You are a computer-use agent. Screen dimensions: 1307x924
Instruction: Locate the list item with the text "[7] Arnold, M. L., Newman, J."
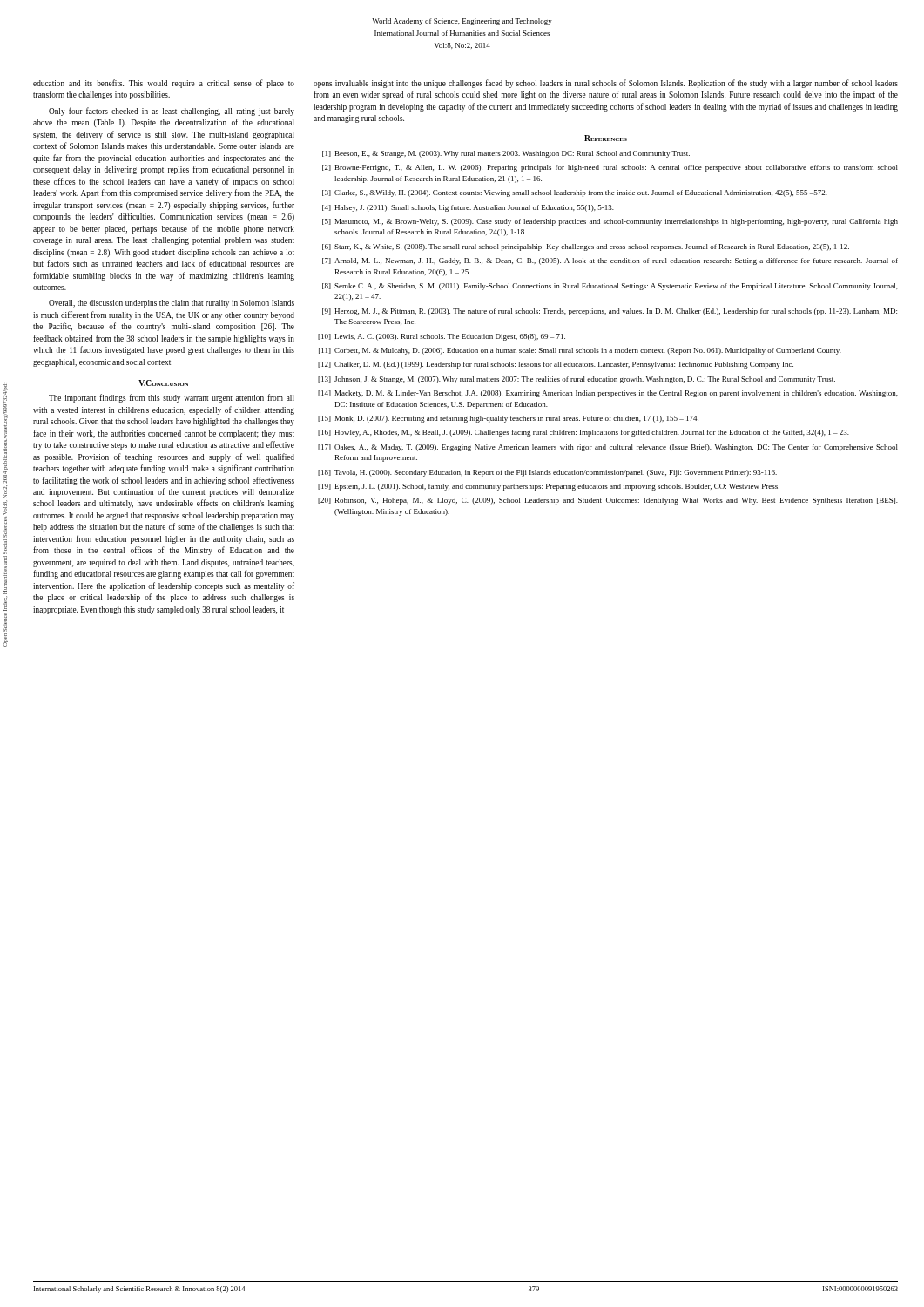coord(606,266)
